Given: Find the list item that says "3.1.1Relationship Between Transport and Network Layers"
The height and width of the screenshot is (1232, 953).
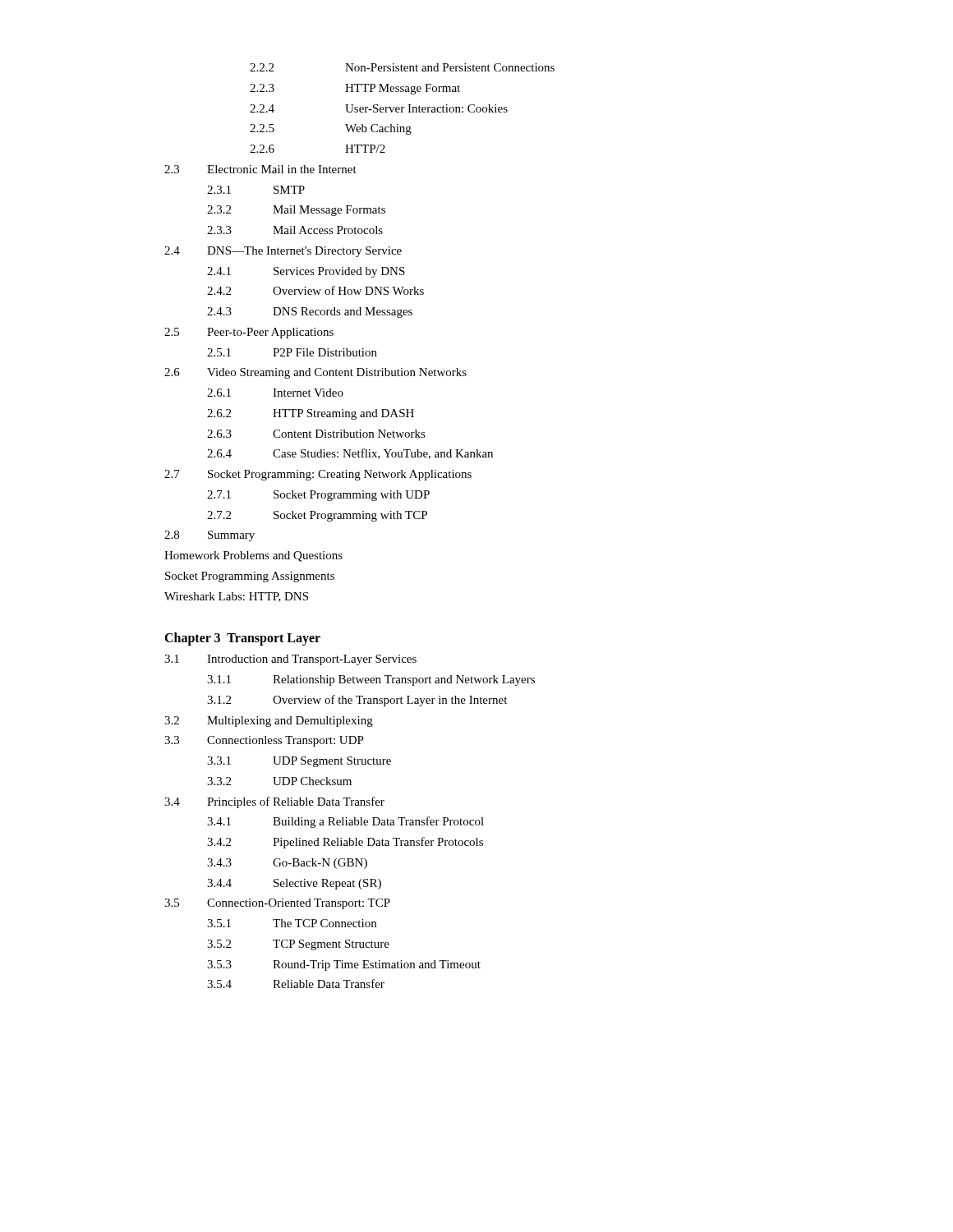Looking at the screenshot, I should [371, 680].
